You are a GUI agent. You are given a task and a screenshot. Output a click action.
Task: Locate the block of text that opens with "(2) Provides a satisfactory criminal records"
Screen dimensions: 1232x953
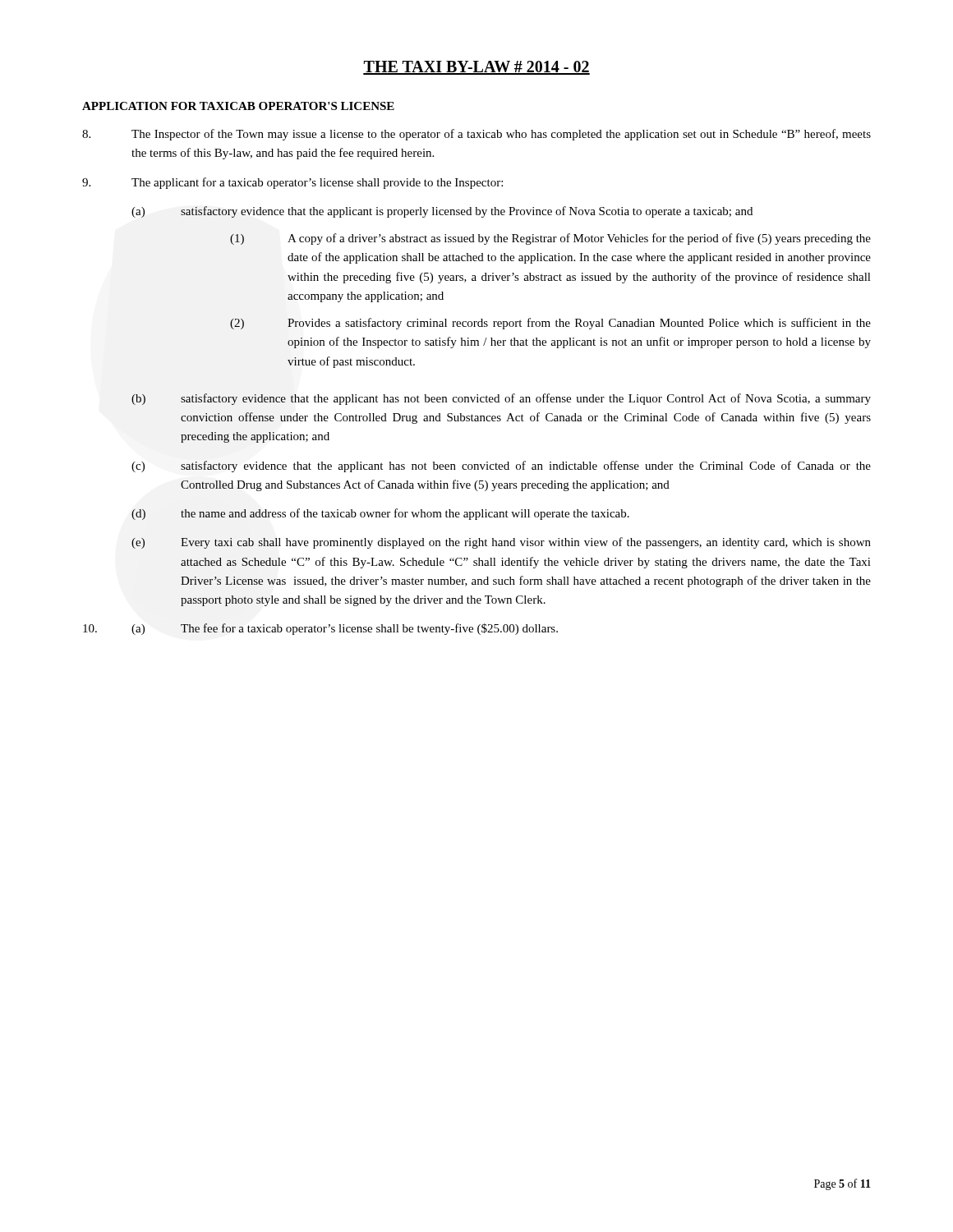550,342
